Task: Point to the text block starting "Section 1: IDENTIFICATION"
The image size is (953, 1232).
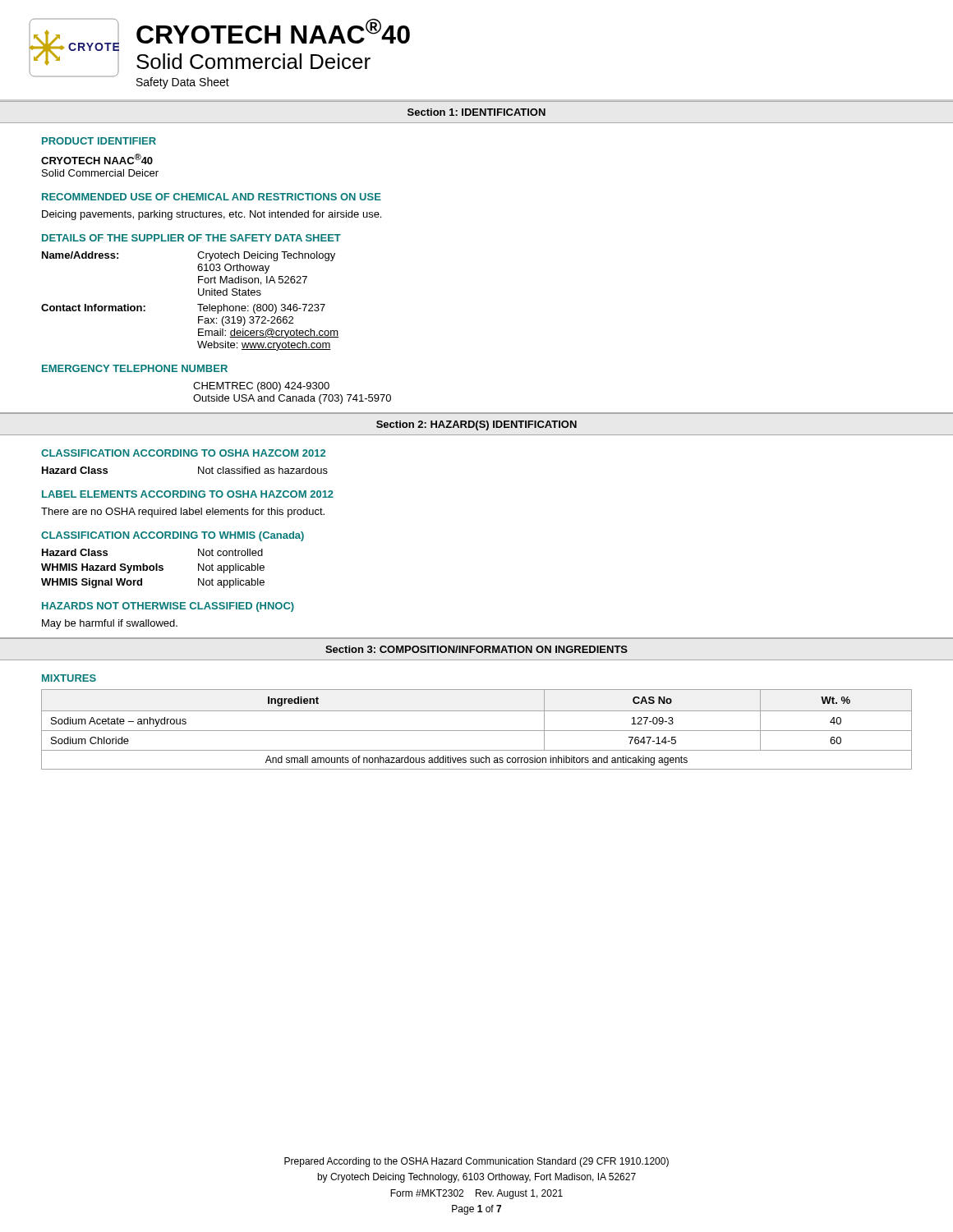Action: pos(476,112)
